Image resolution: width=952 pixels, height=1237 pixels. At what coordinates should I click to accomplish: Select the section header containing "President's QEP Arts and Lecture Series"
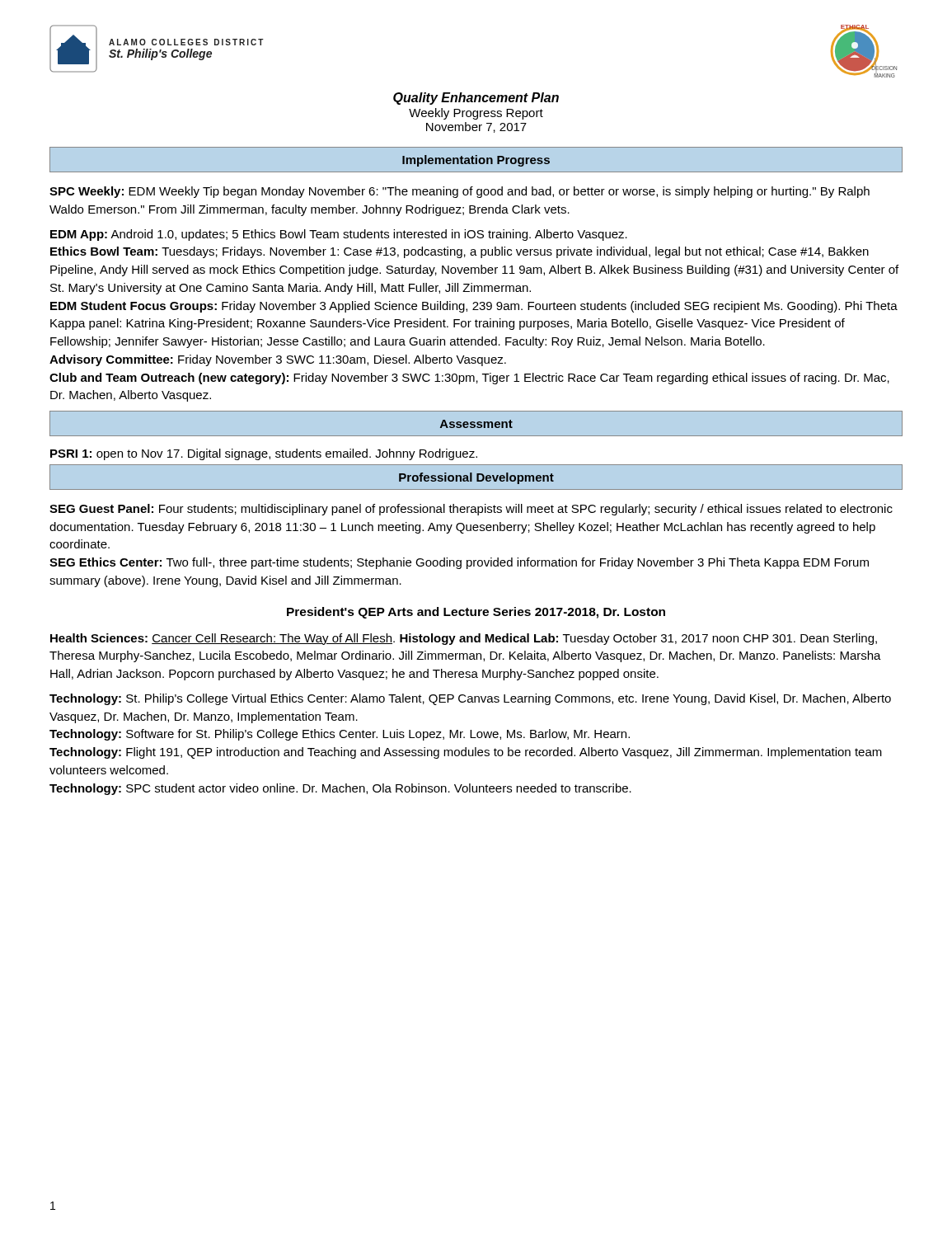pyautogui.click(x=476, y=611)
